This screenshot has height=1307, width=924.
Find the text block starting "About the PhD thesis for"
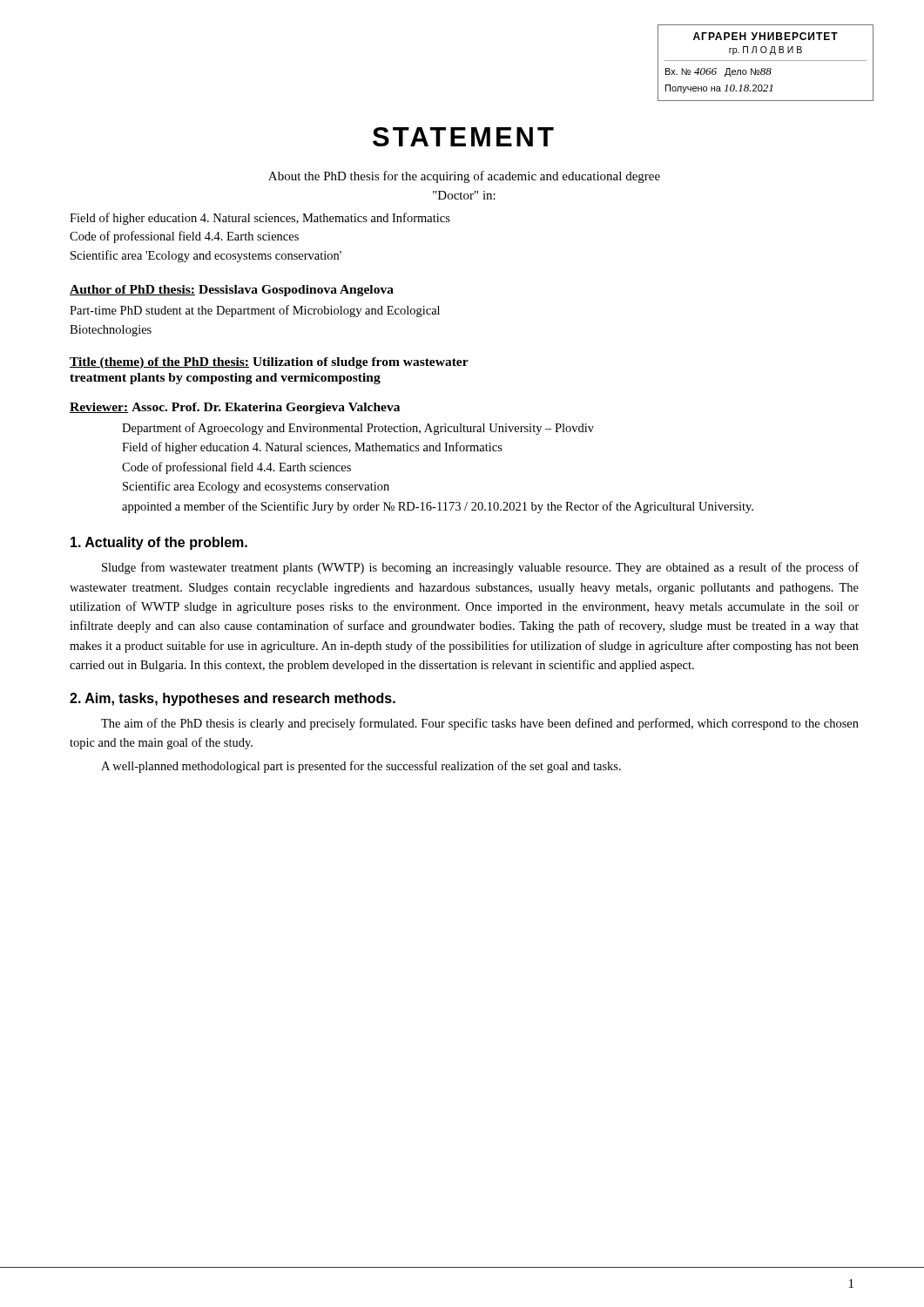tap(464, 185)
